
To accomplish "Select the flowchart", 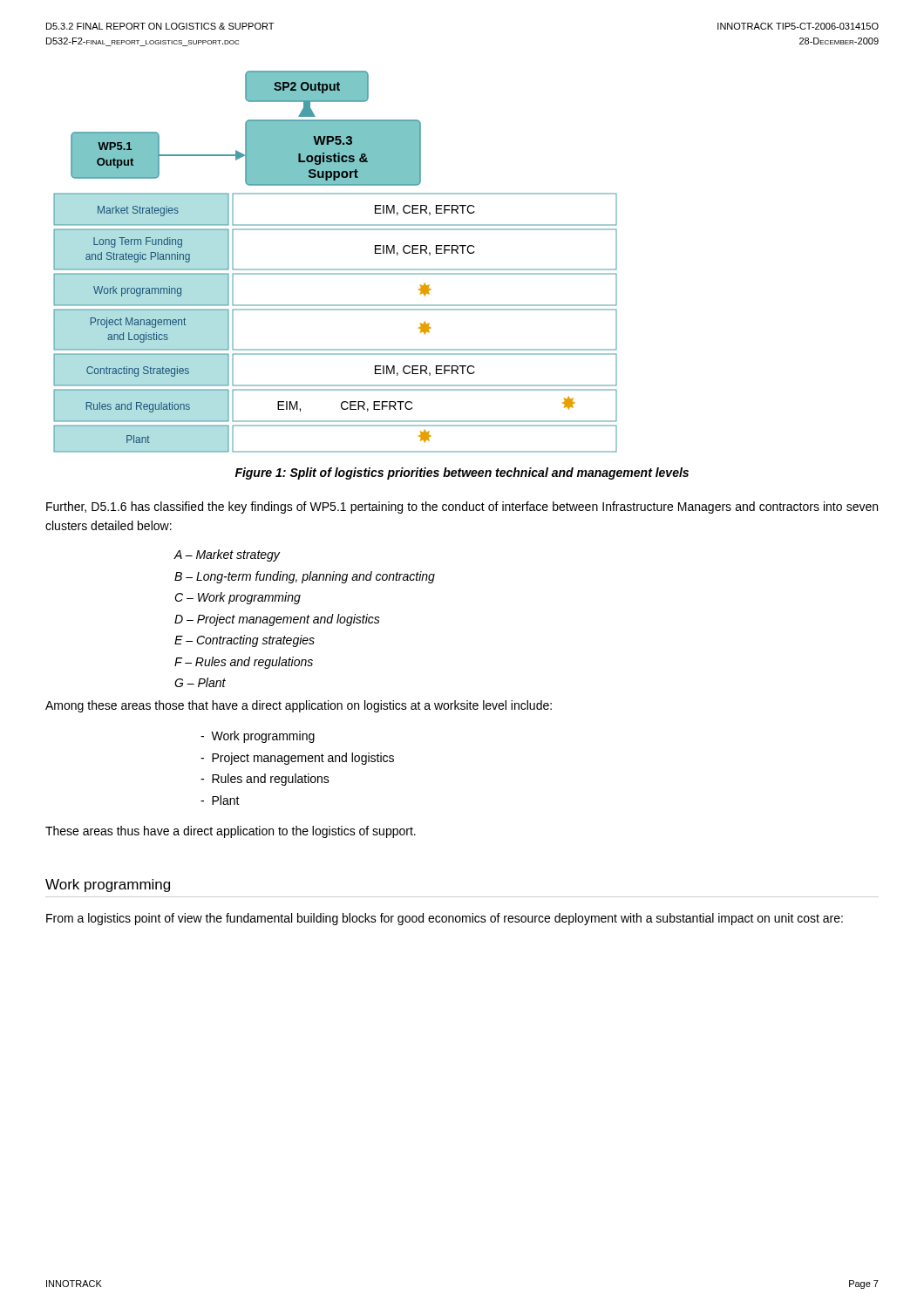I will tap(342, 259).
